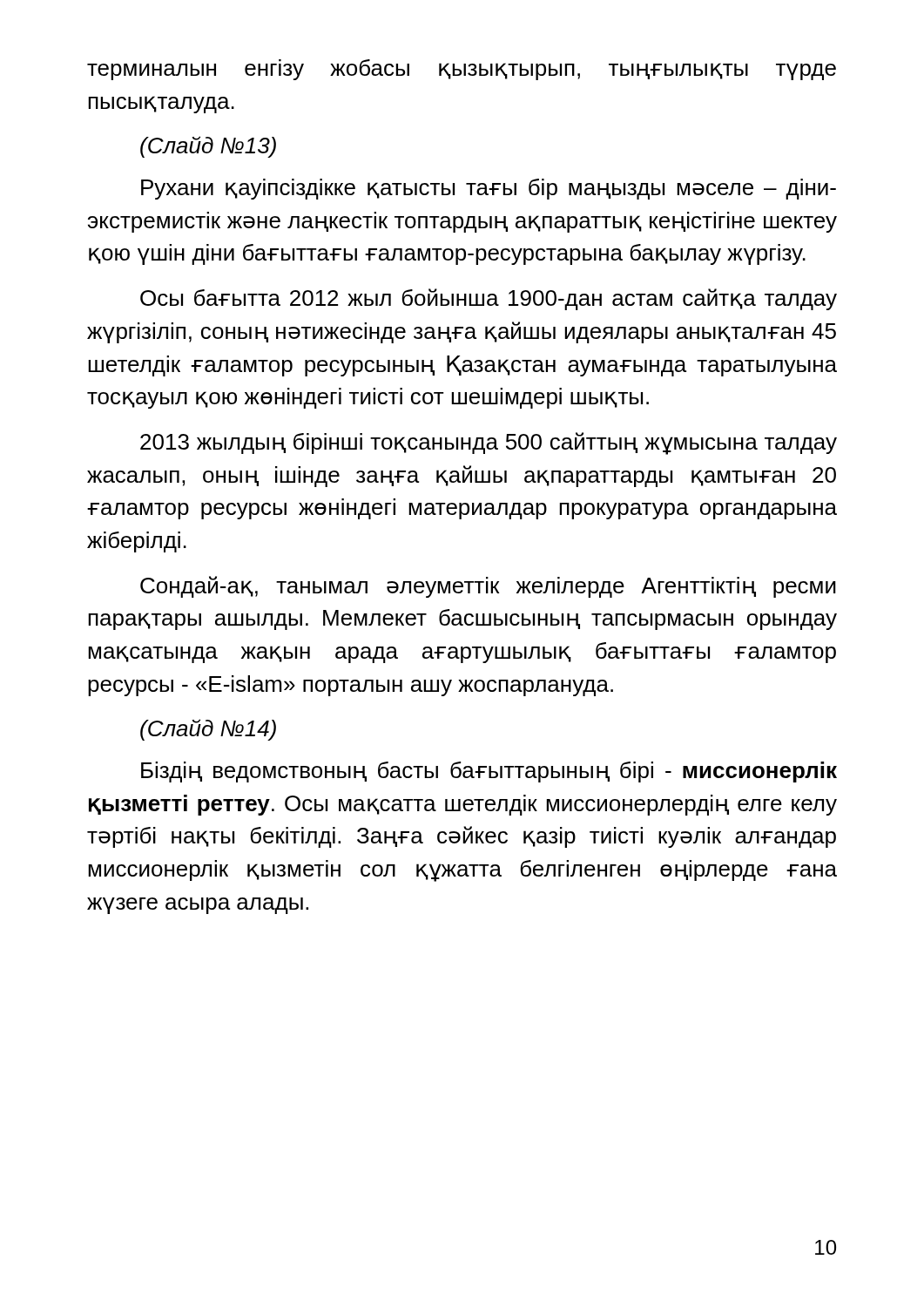Click on the text block with the text "Рухани қауіпсіздікке қатысты тағы"

(x=462, y=220)
